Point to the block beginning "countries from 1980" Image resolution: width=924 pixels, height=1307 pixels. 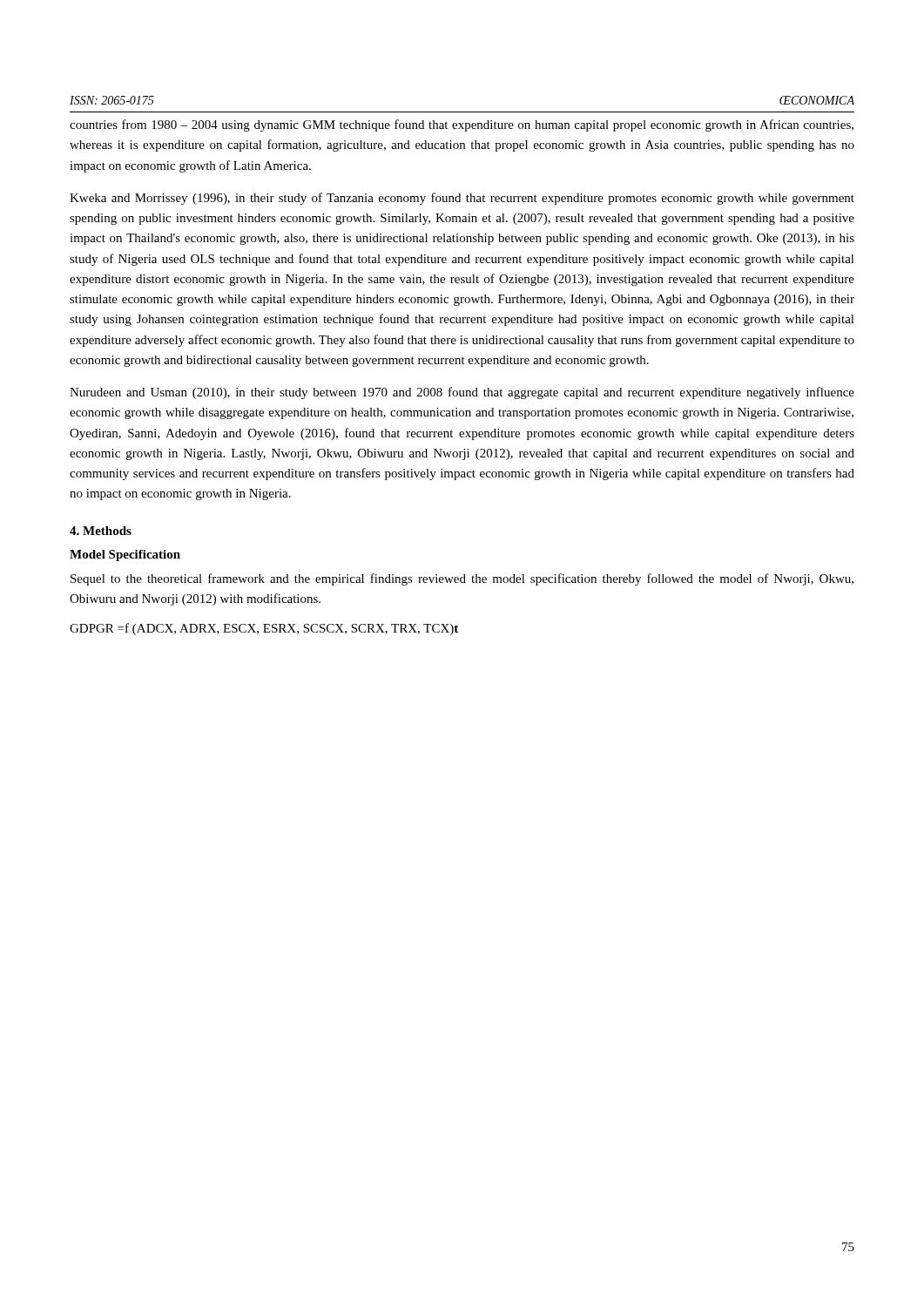462,145
